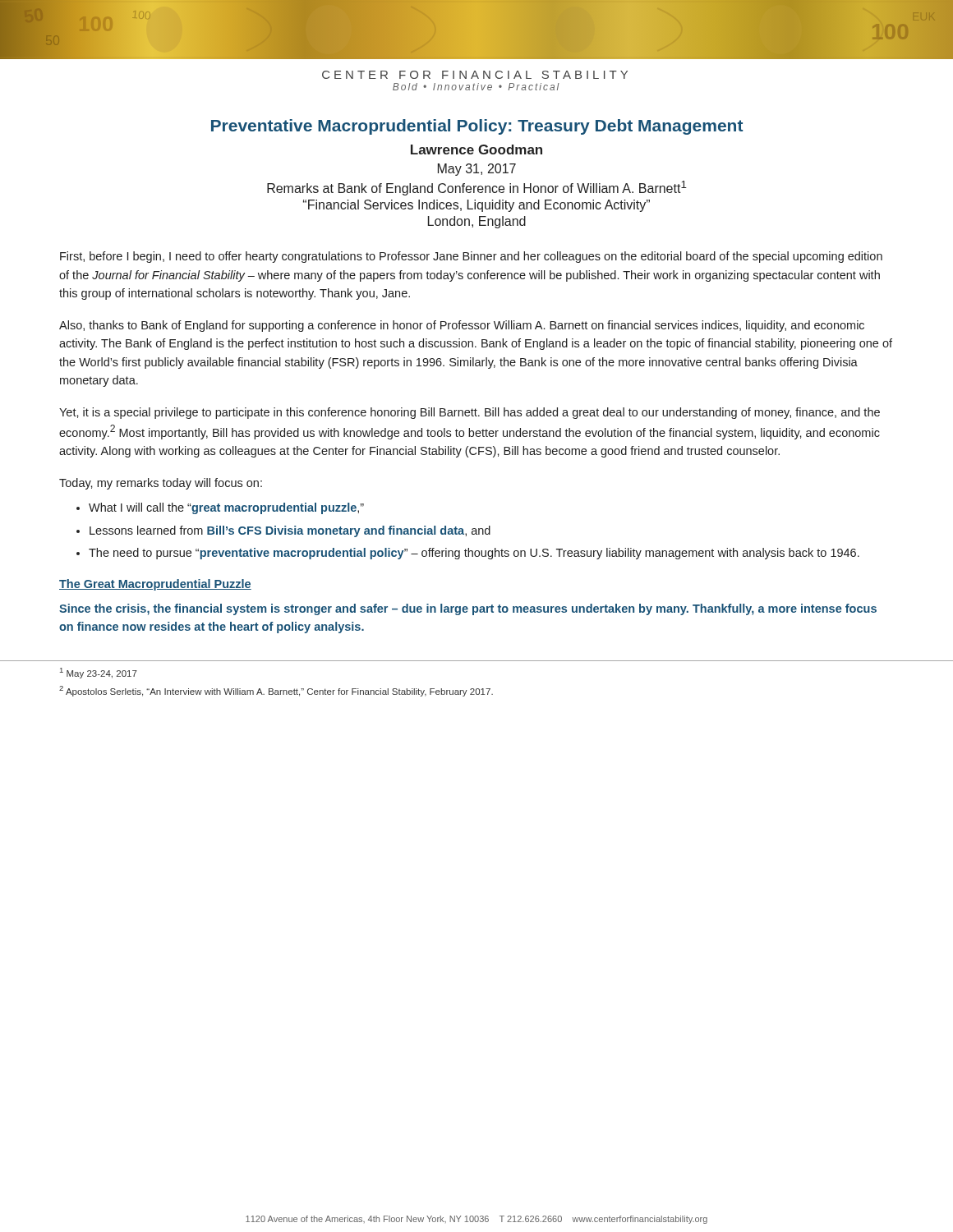Click the passage that begins "First, before I begin,"

(471, 275)
